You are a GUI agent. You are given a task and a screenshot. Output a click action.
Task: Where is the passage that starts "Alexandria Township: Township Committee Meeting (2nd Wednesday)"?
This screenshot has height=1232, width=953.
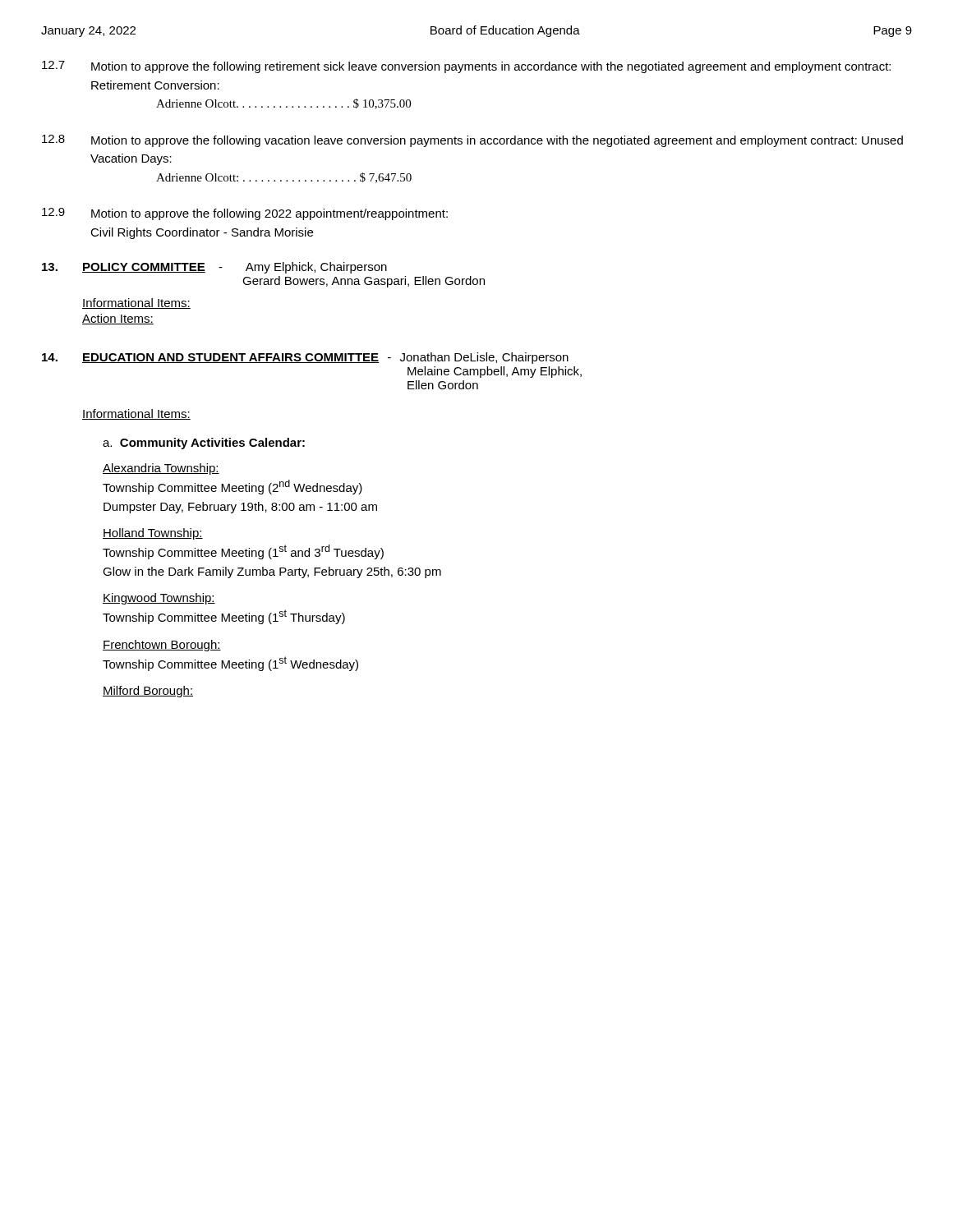point(161,469)
